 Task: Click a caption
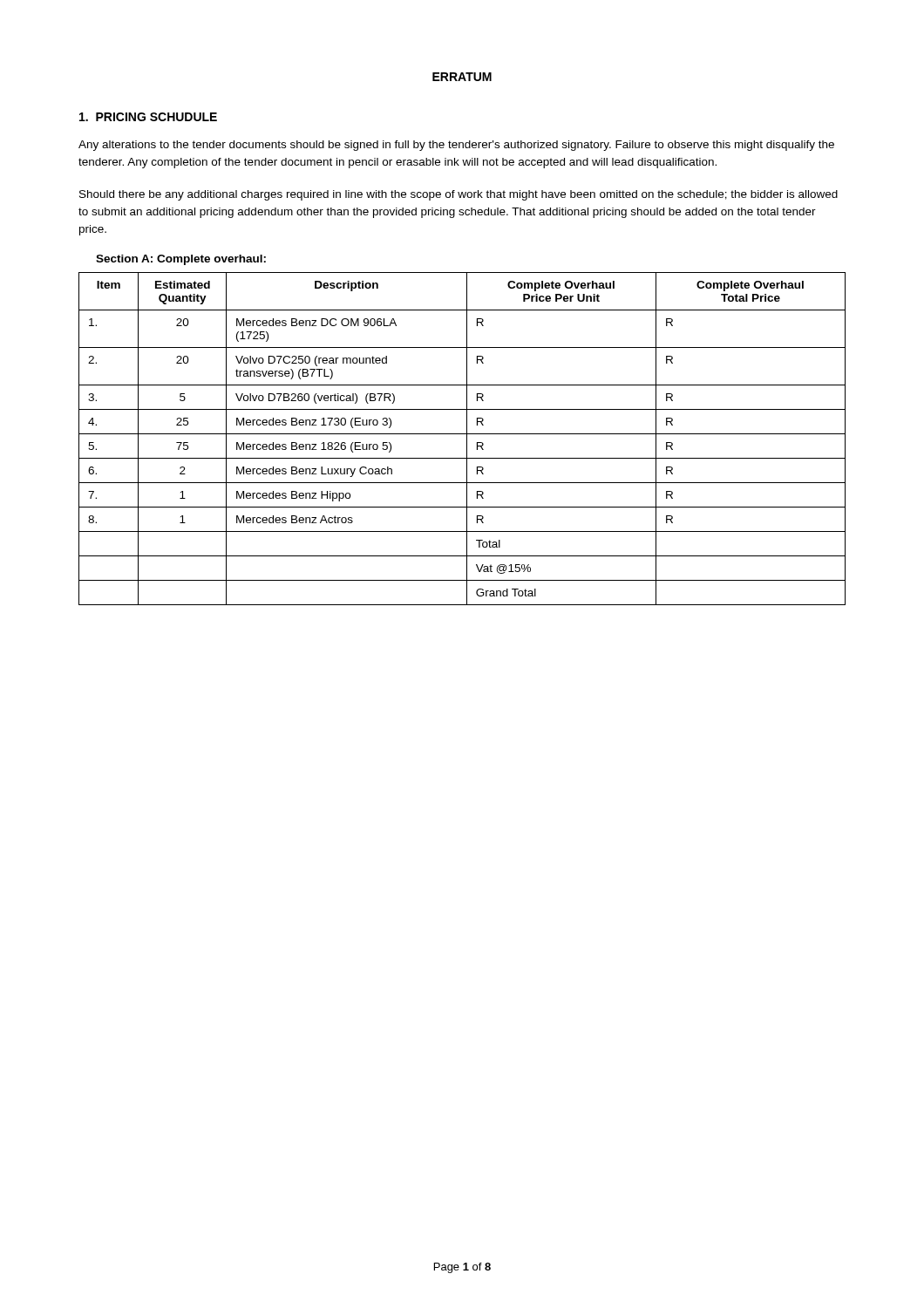click(x=181, y=259)
